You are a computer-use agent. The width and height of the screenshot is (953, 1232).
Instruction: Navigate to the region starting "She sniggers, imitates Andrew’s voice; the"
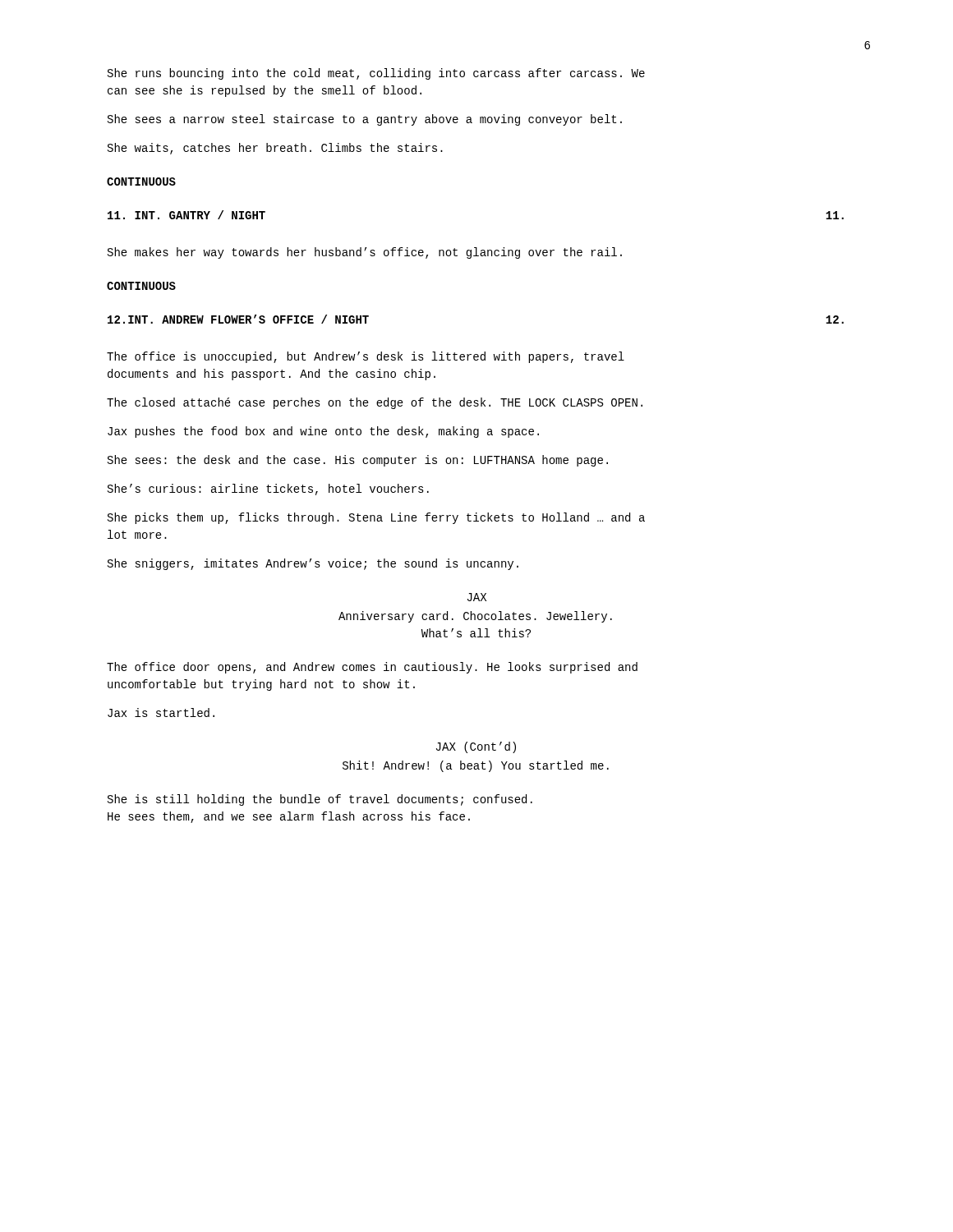[314, 564]
